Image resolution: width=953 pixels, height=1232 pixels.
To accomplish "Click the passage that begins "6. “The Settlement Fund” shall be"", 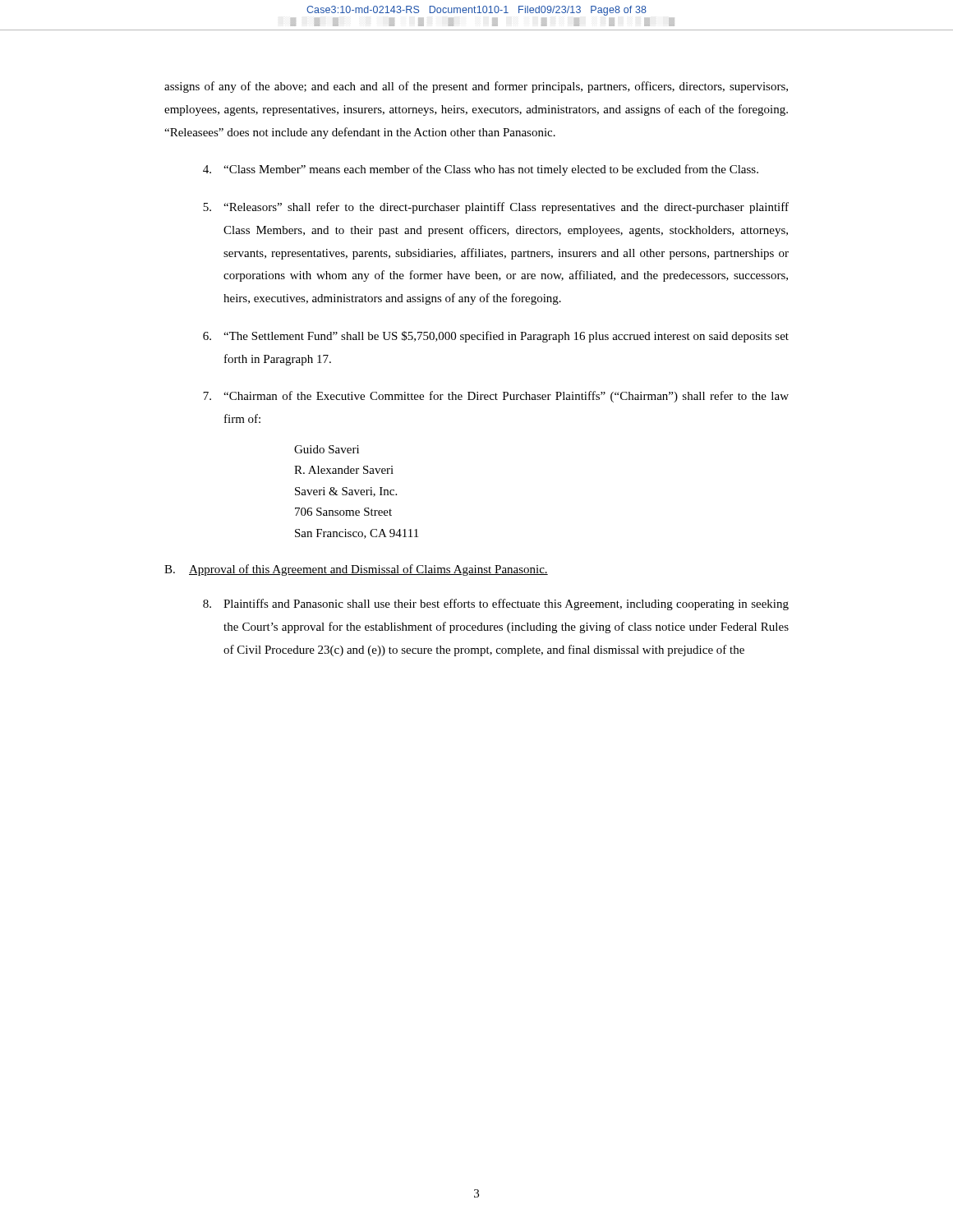I will click(x=476, y=348).
